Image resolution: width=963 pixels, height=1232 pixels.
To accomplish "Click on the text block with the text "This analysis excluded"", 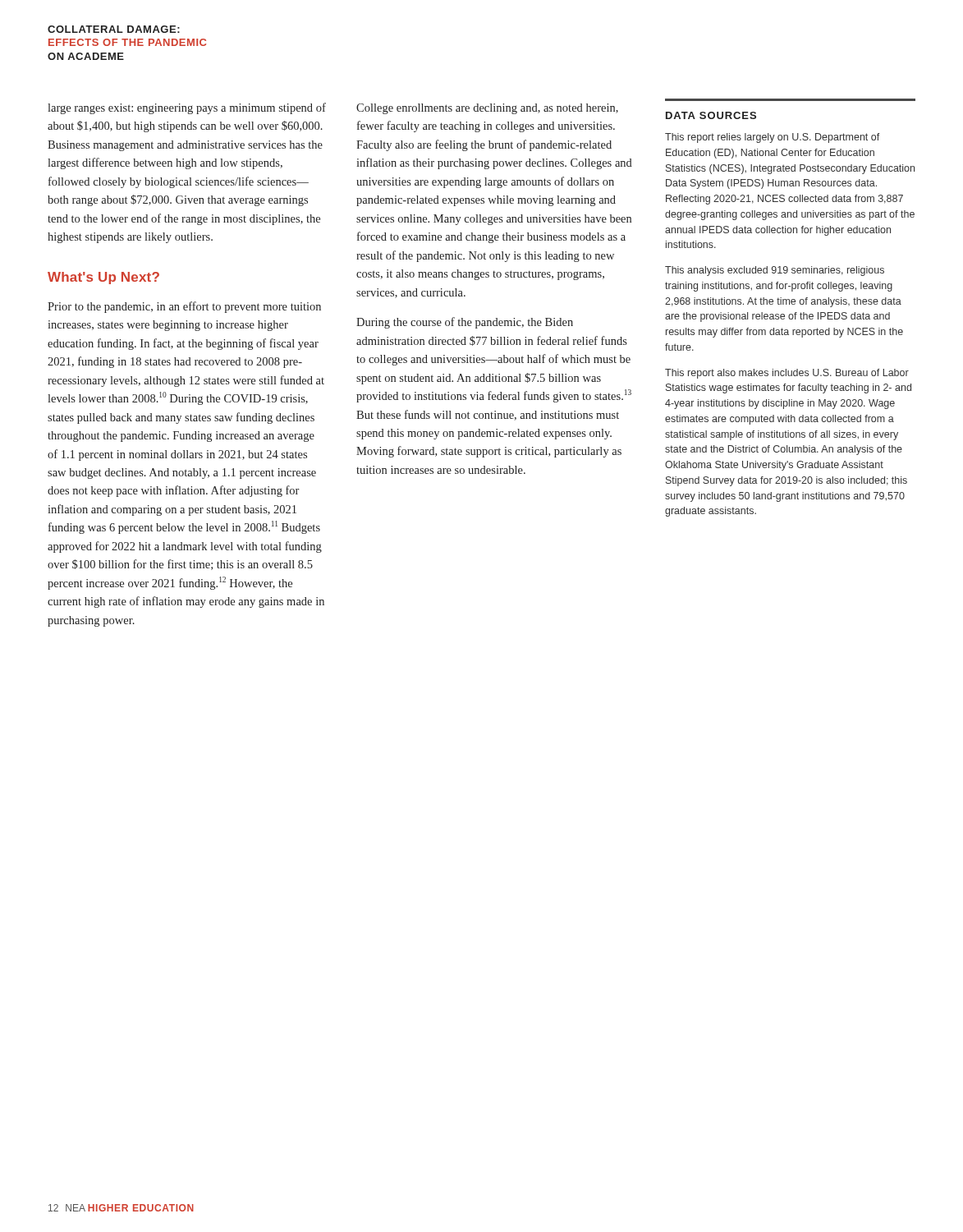I will 784,309.
